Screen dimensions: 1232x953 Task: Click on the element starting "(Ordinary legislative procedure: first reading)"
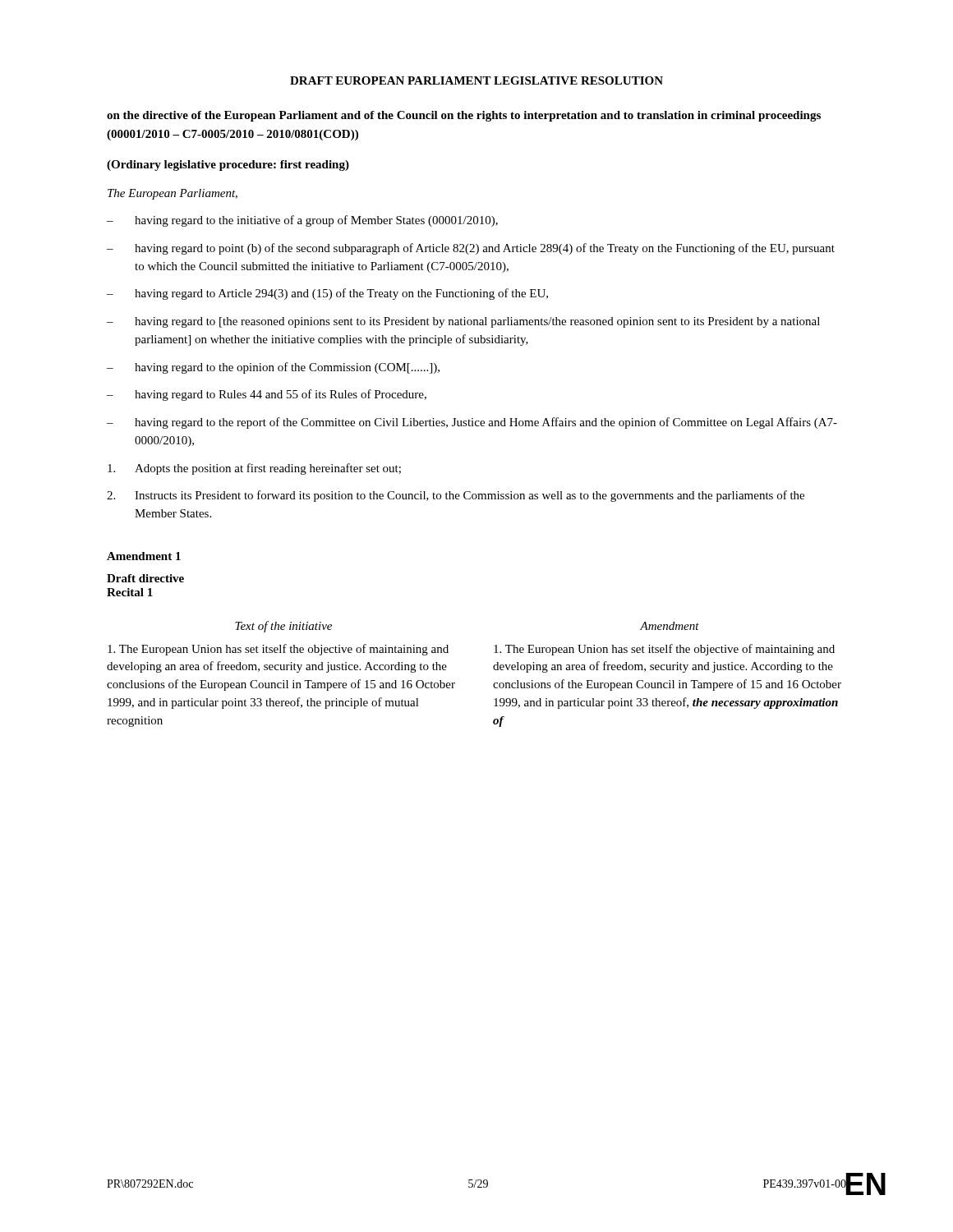pyautogui.click(x=228, y=164)
